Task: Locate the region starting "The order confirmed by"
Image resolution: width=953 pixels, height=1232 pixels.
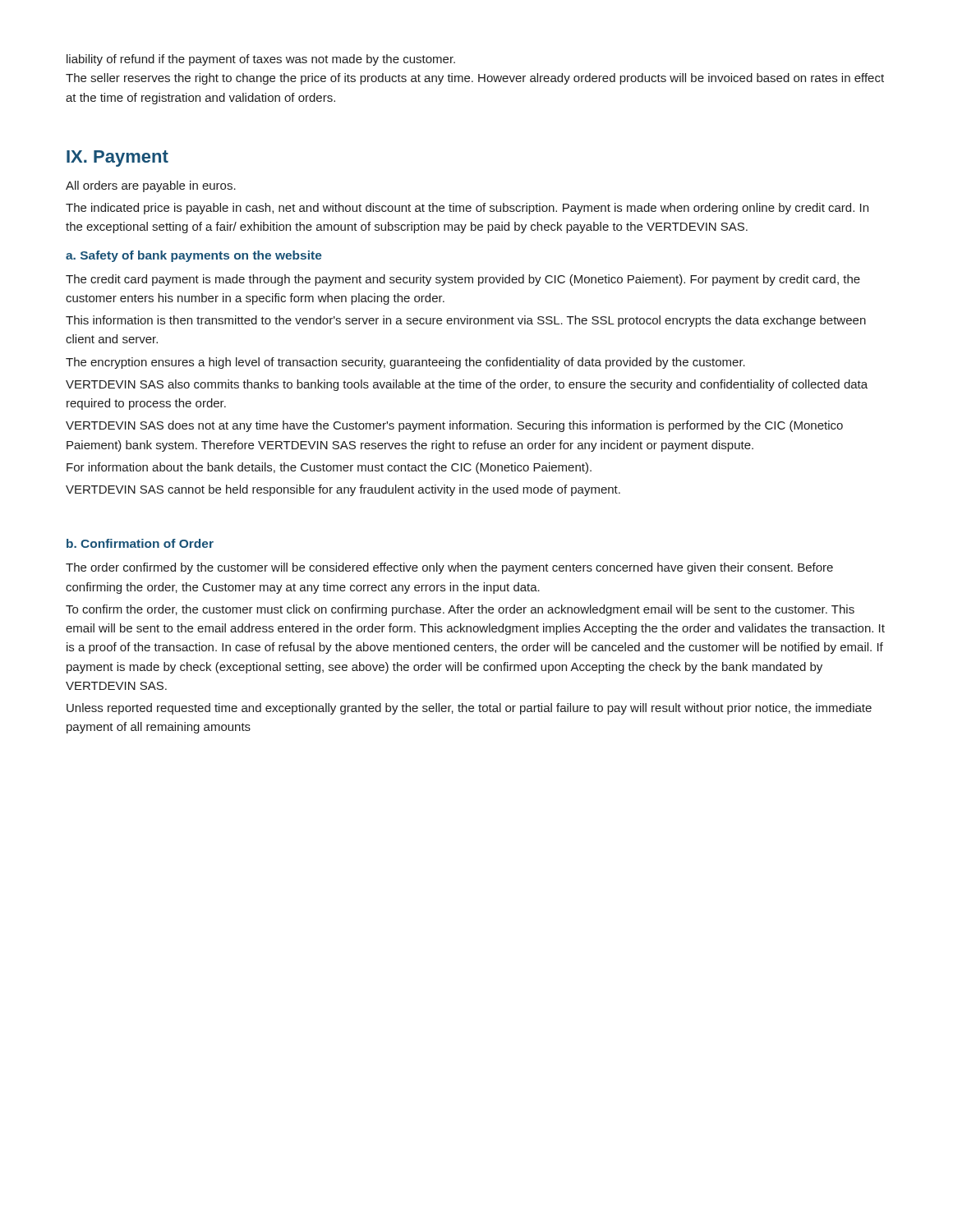Action: [450, 577]
